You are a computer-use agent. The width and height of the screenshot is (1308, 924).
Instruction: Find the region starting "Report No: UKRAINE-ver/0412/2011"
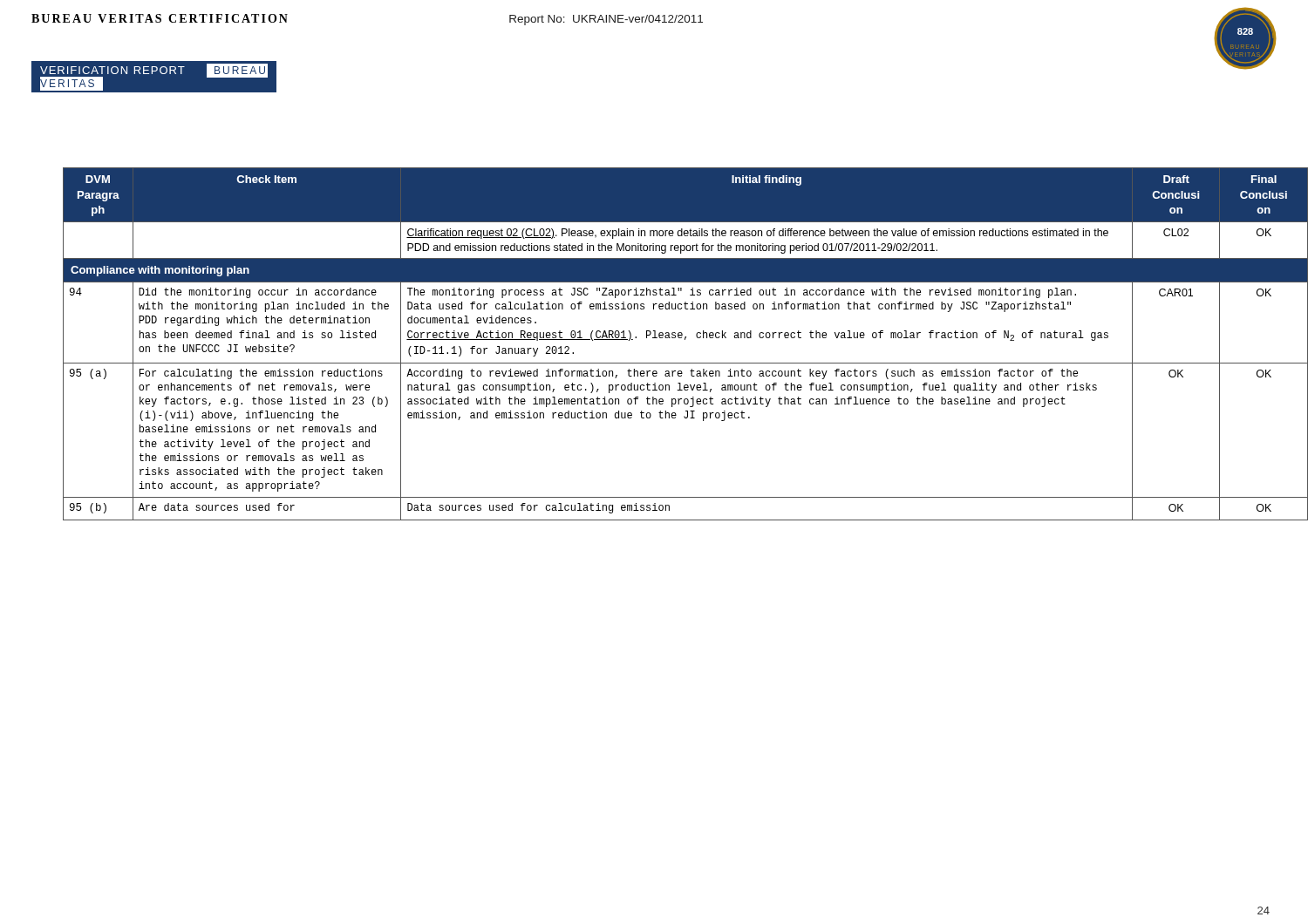606,19
